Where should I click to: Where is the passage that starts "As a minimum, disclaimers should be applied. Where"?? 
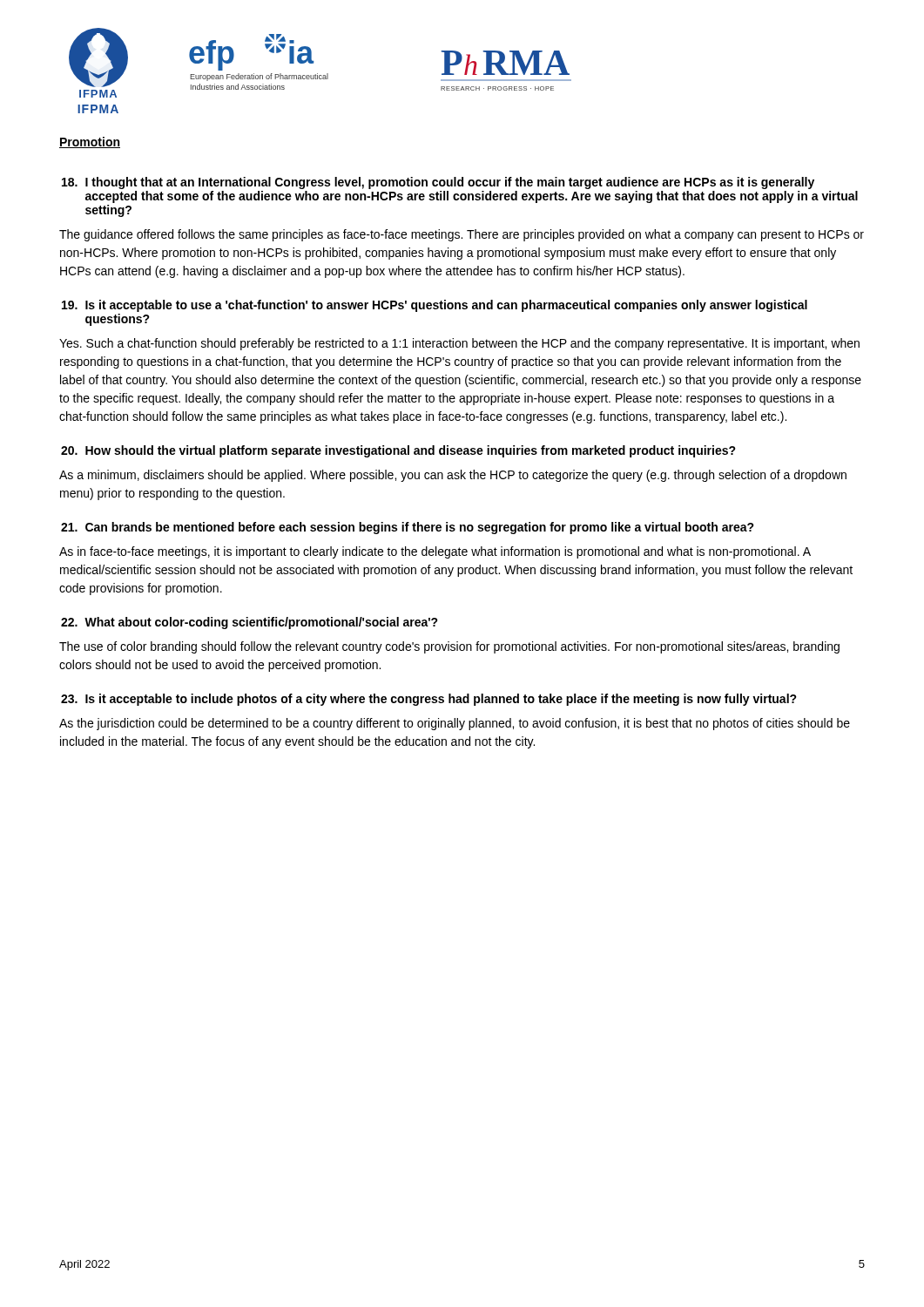pyautogui.click(x=453, y=484)
